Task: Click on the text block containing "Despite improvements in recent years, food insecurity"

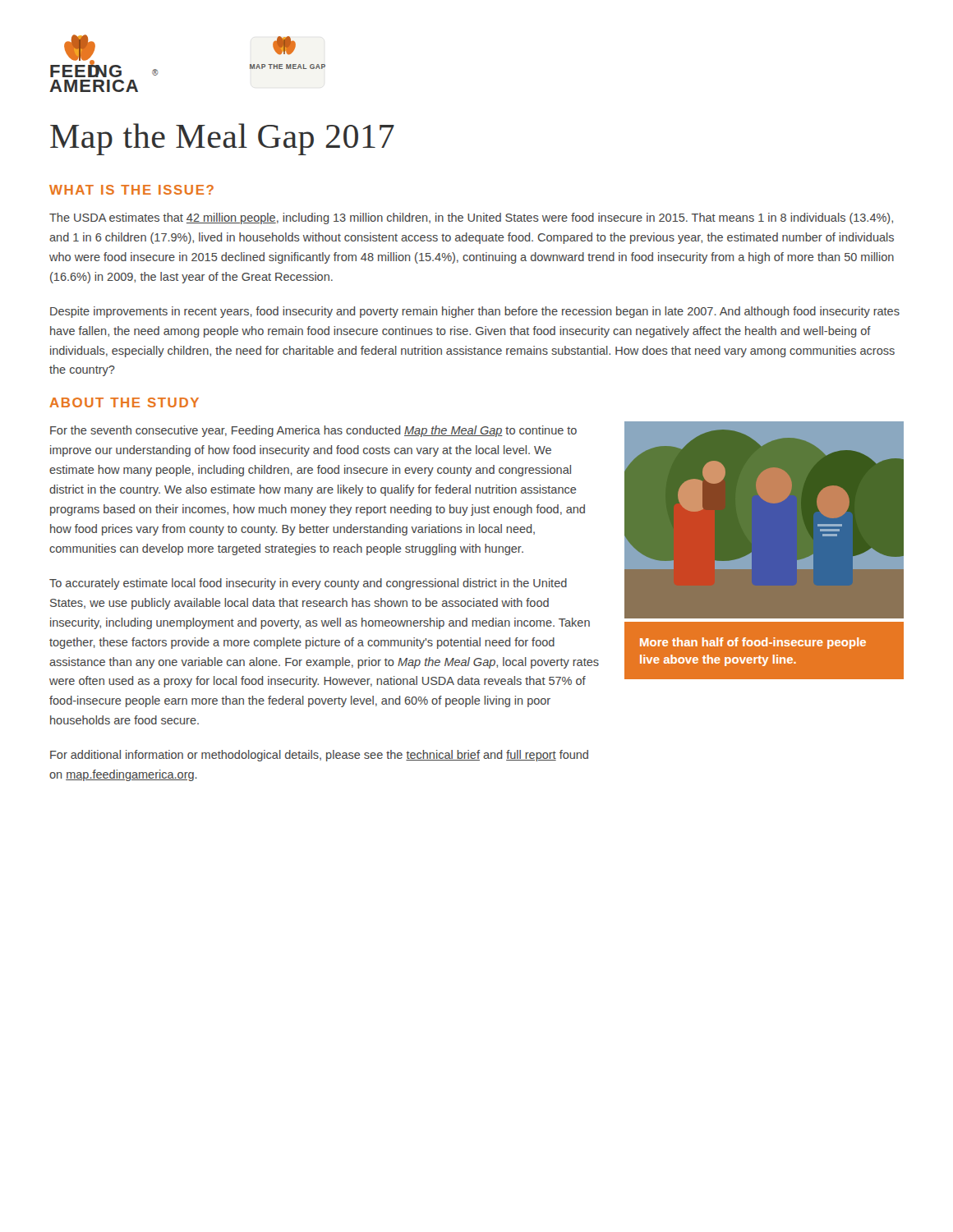Action: coord(476,341)
